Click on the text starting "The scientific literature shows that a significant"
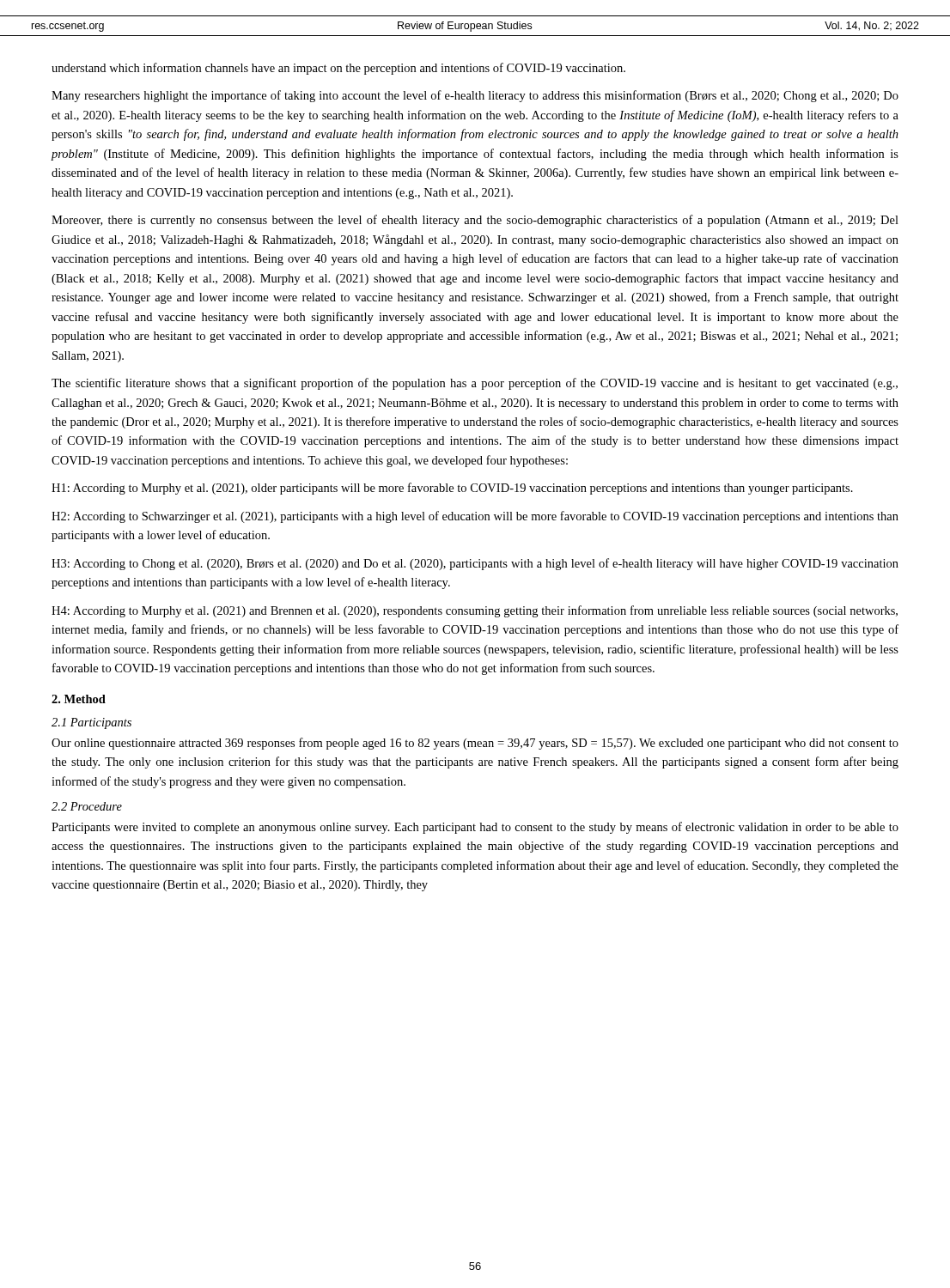 pyautogui.click(x=475, y=422)
